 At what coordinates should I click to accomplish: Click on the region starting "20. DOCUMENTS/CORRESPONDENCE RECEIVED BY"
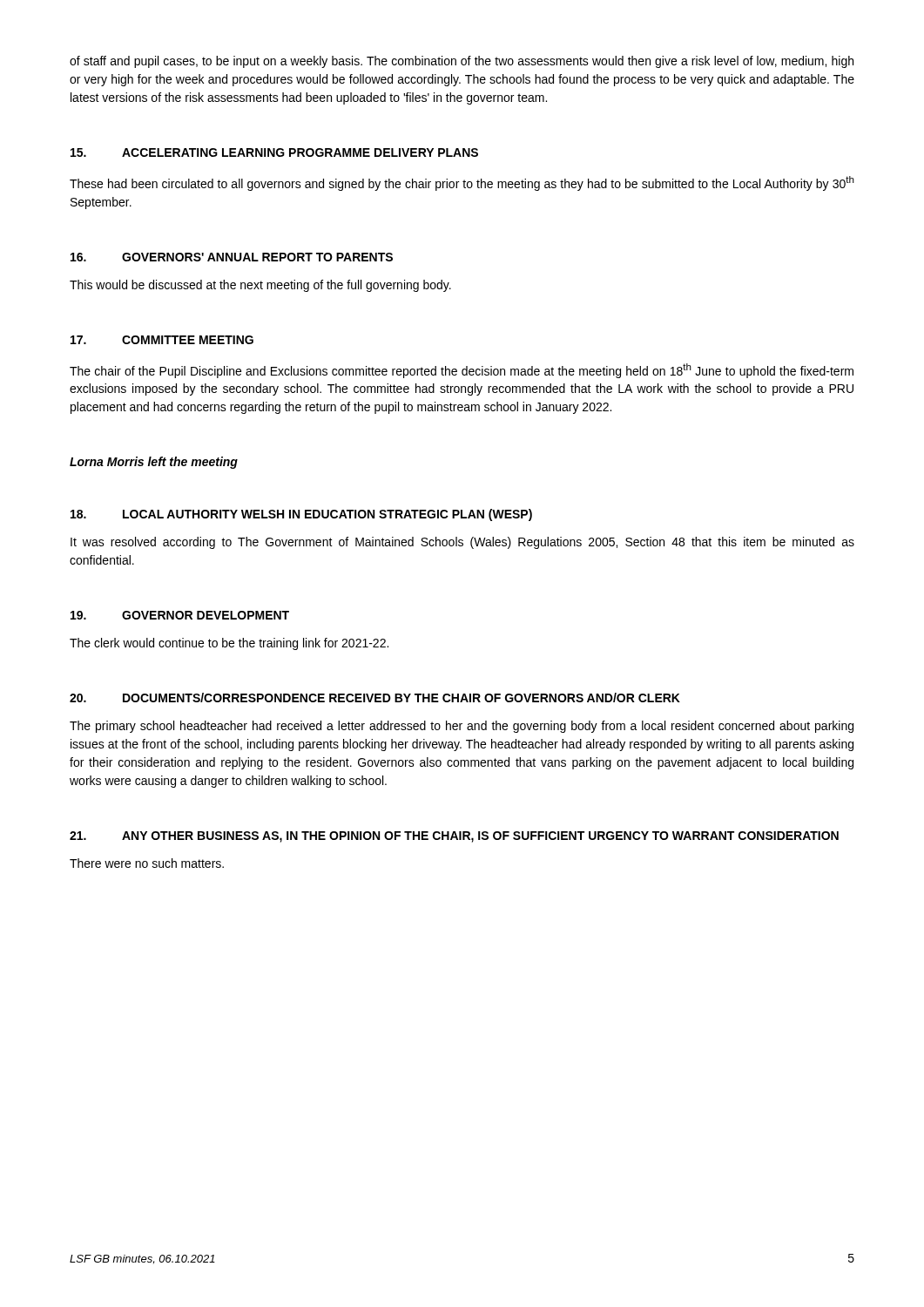coord(375,698)
